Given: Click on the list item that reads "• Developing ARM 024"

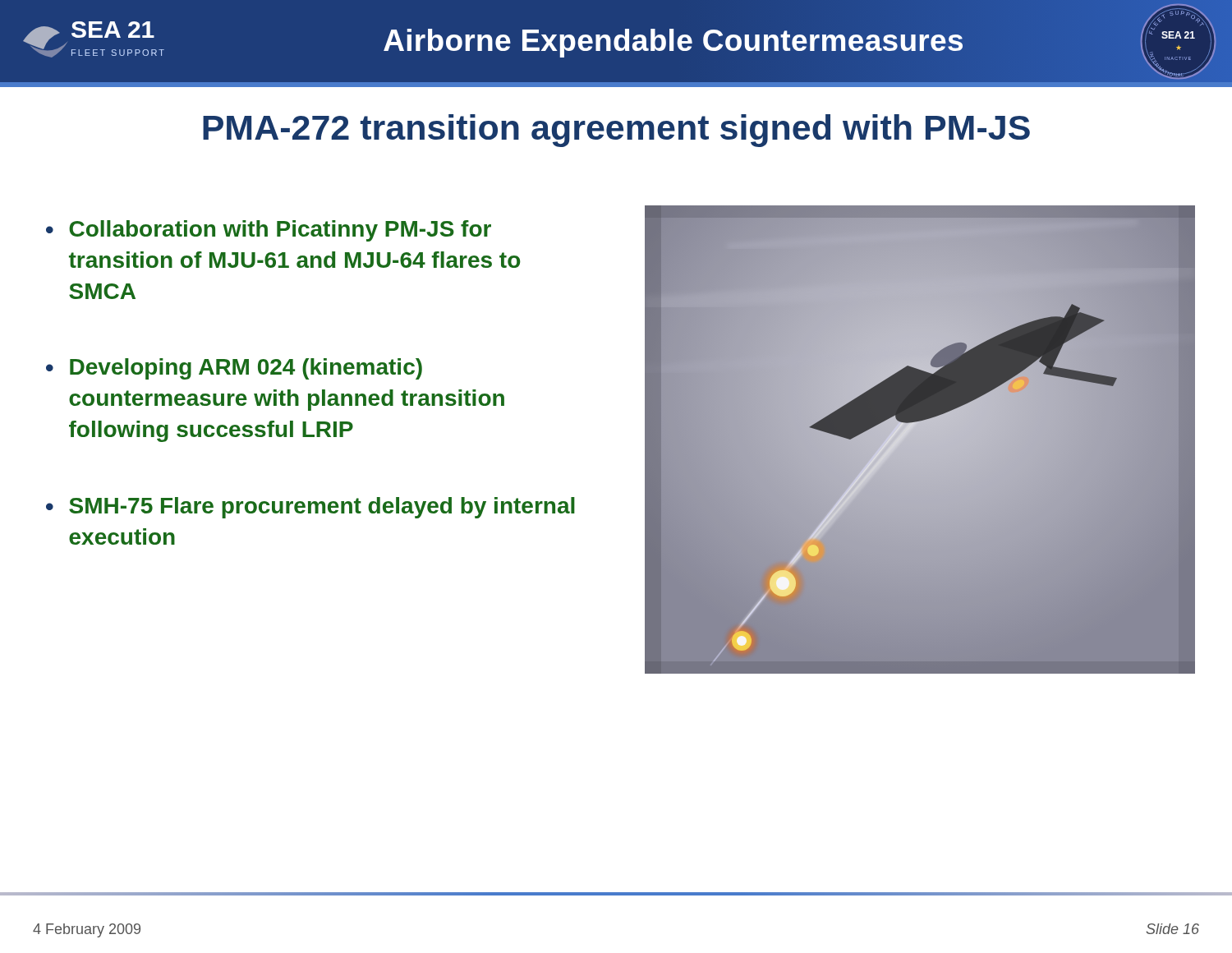Looking at the screenshot, I should (x=316, y=399).
